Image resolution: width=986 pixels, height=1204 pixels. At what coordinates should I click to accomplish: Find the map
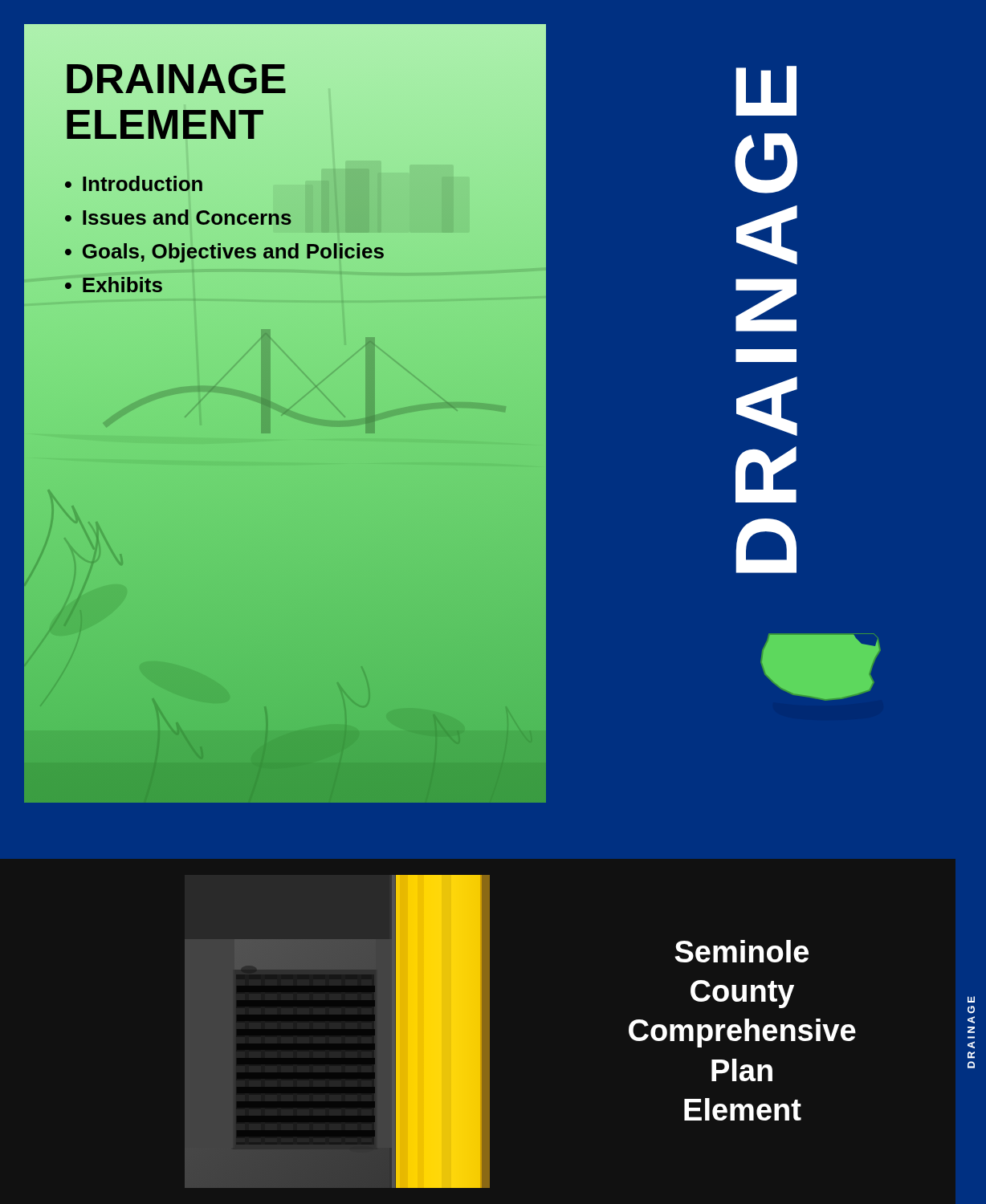[x=821, y=674]
